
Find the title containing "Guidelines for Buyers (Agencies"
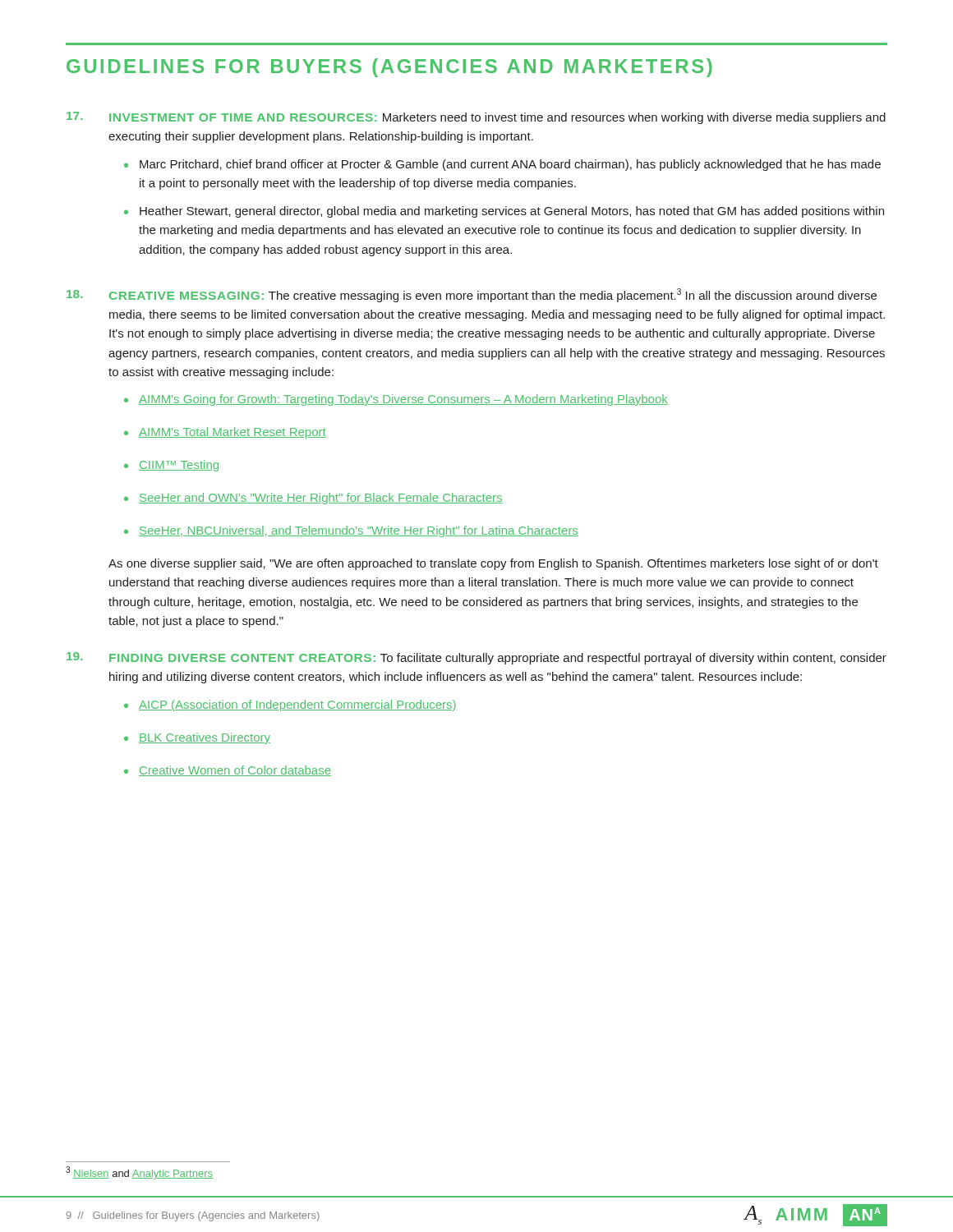pyautogui.click(x=390, y=66)
